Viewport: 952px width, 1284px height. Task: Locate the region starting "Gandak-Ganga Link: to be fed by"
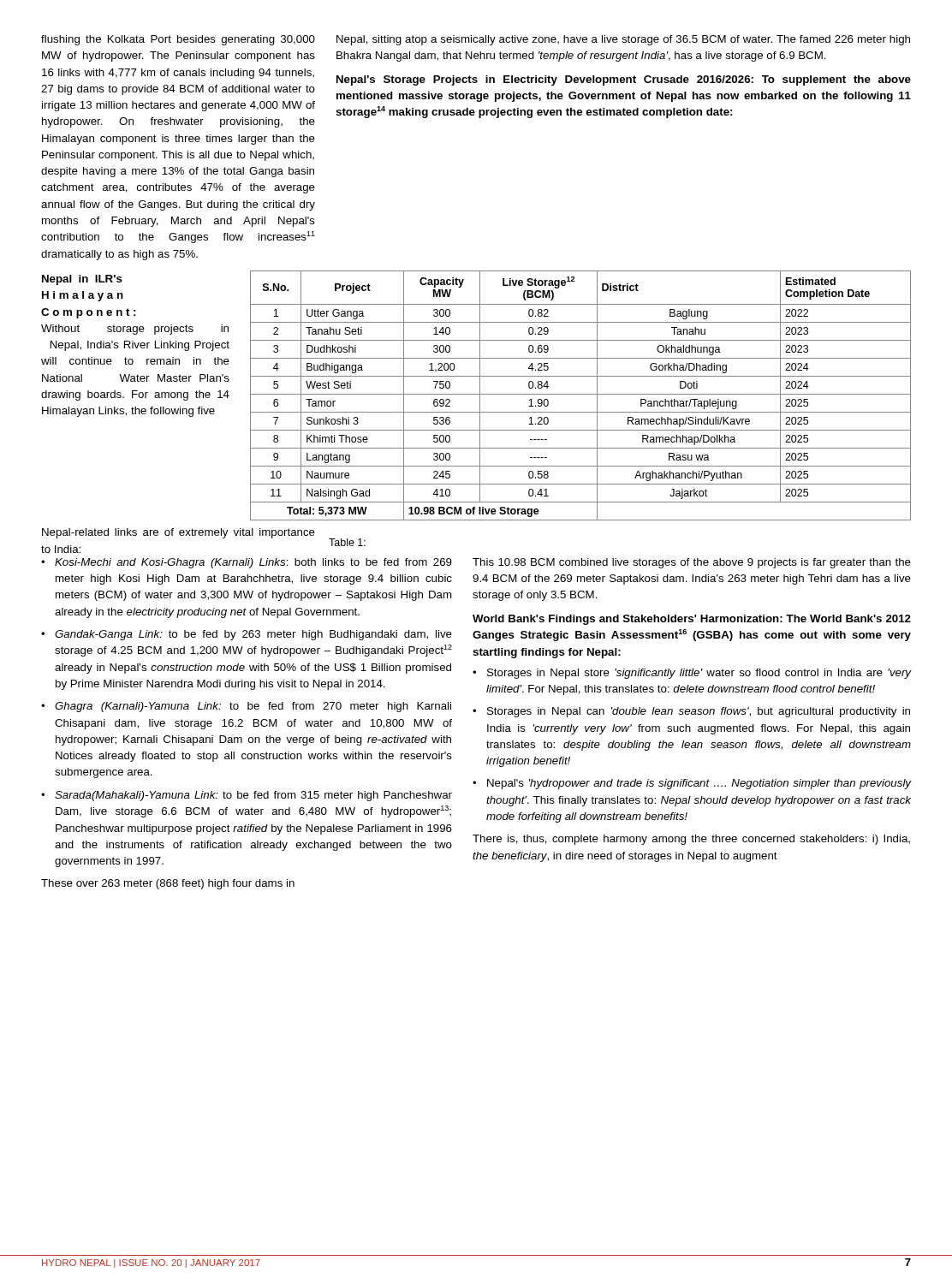tap(253, 659)
